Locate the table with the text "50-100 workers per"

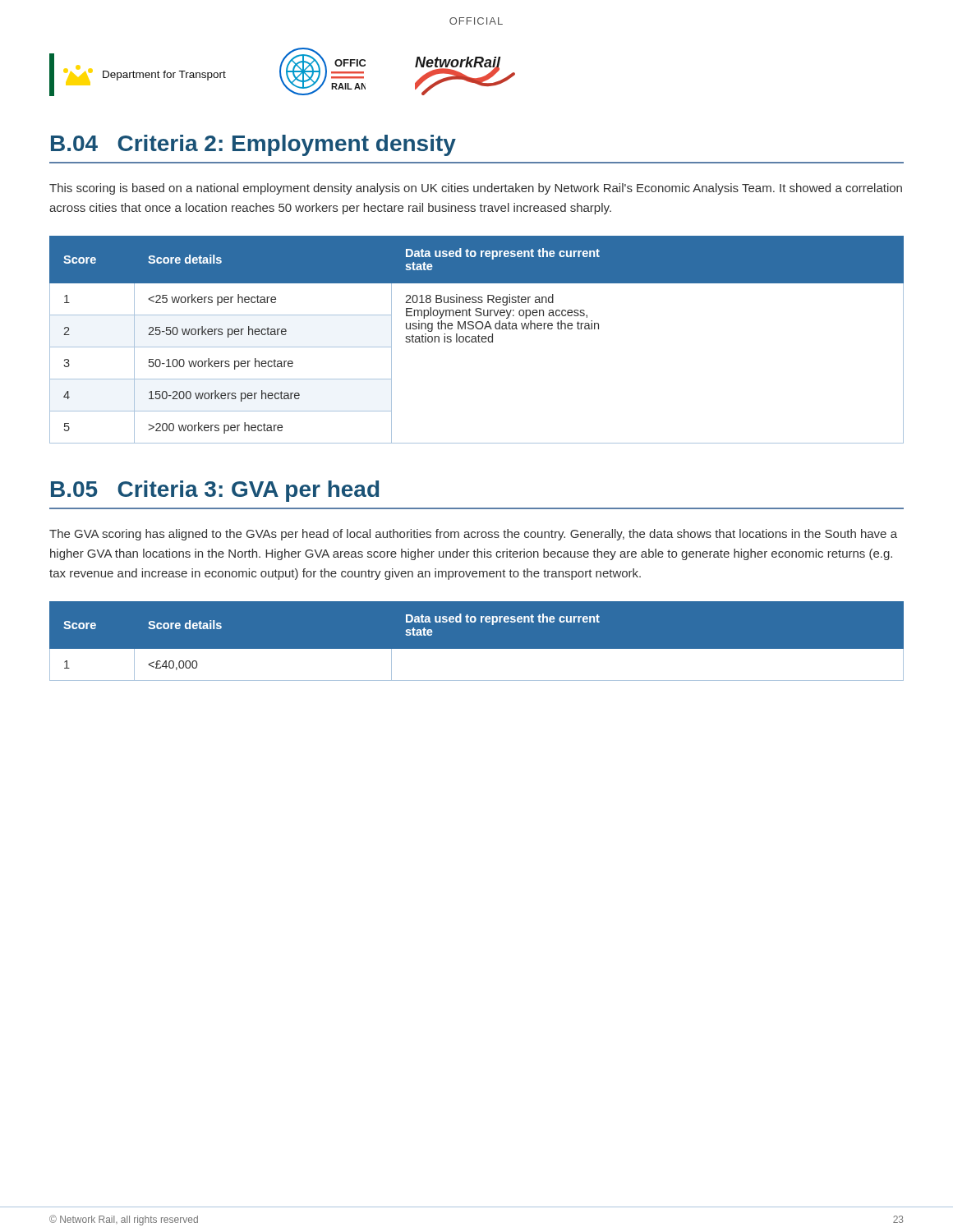click(476, 340)
